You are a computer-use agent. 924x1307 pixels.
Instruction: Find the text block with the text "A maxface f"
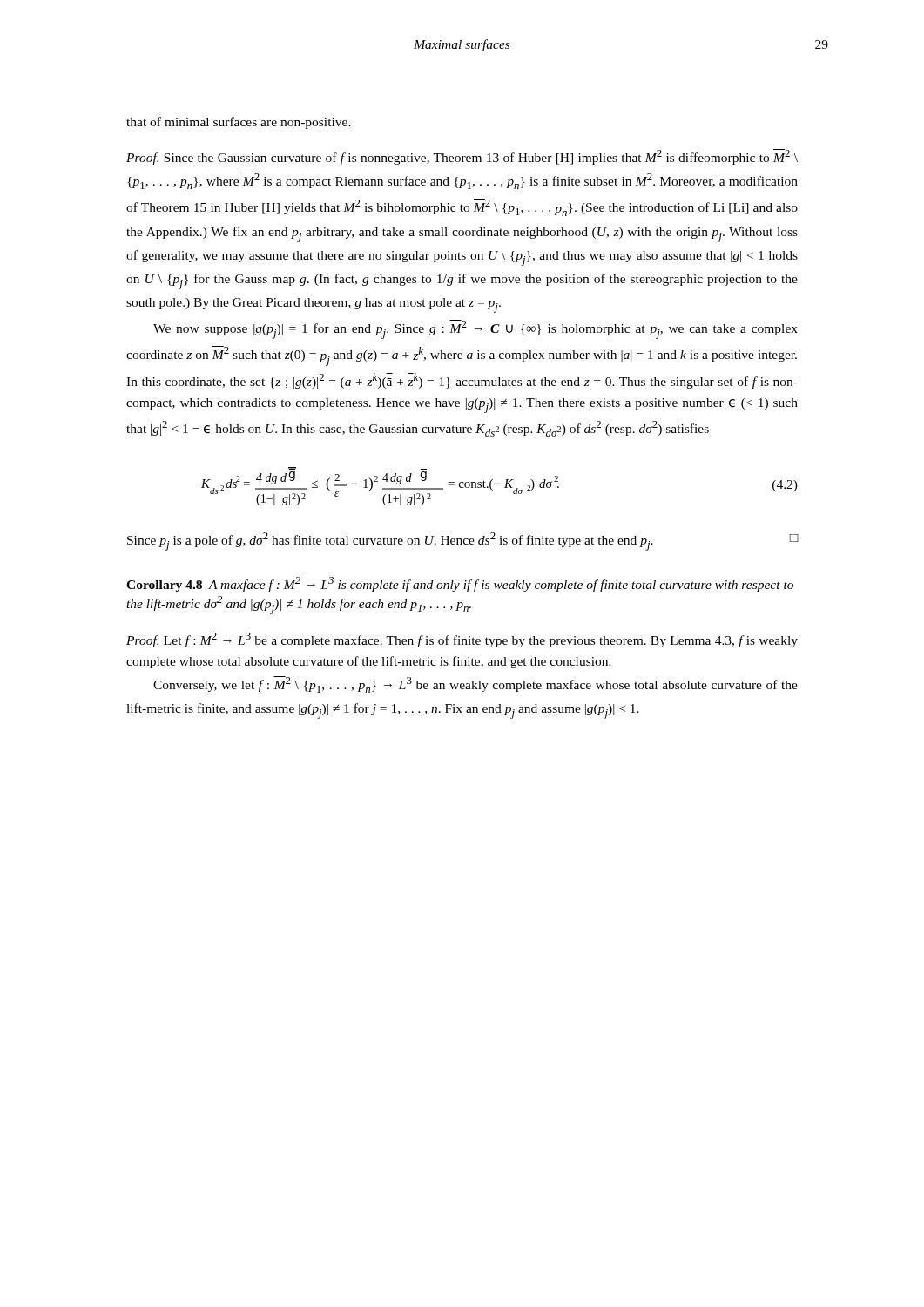[x=460, y=594]
